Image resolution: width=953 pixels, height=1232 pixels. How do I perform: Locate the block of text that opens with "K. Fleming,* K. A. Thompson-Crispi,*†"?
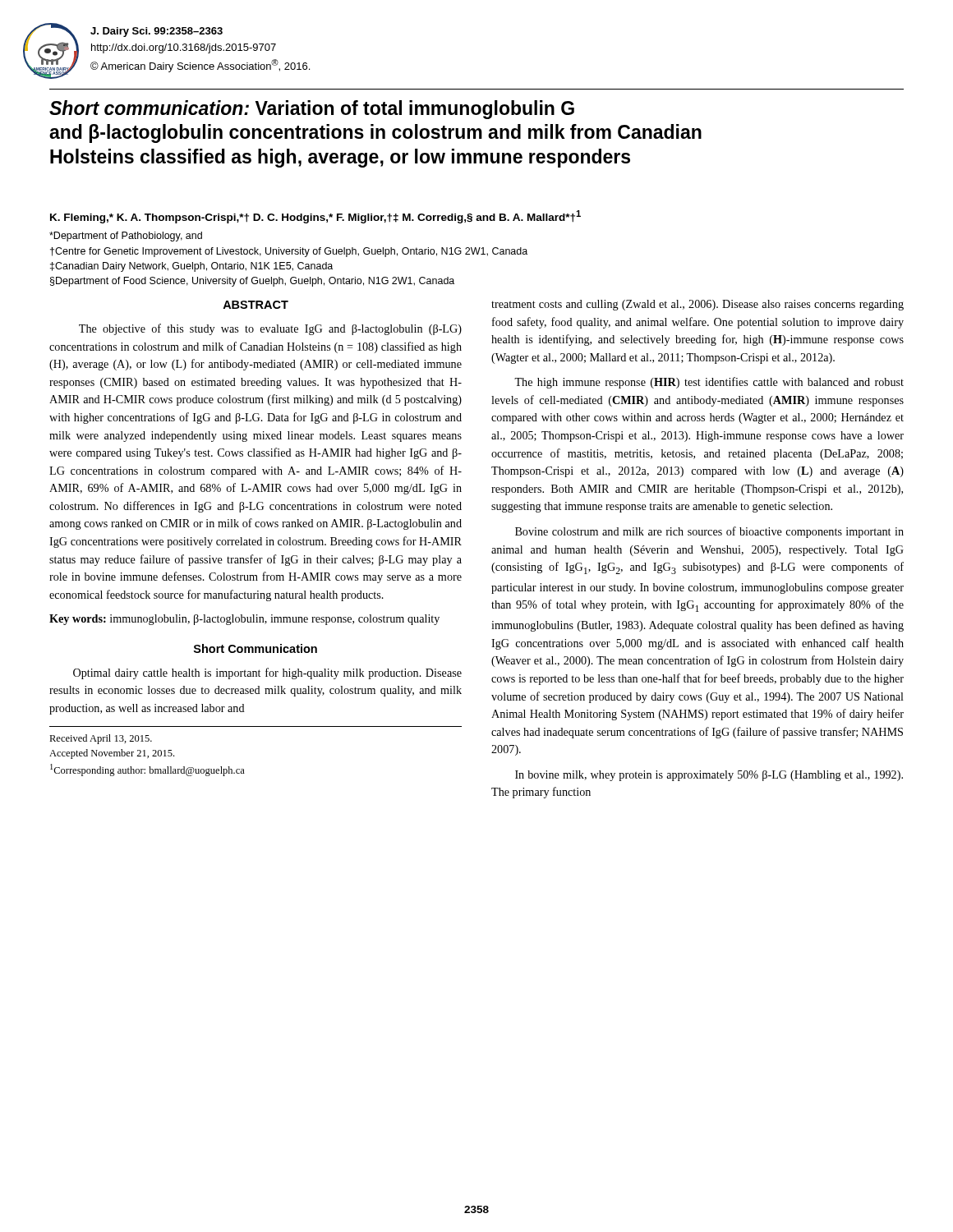click(x=476, y=248)
